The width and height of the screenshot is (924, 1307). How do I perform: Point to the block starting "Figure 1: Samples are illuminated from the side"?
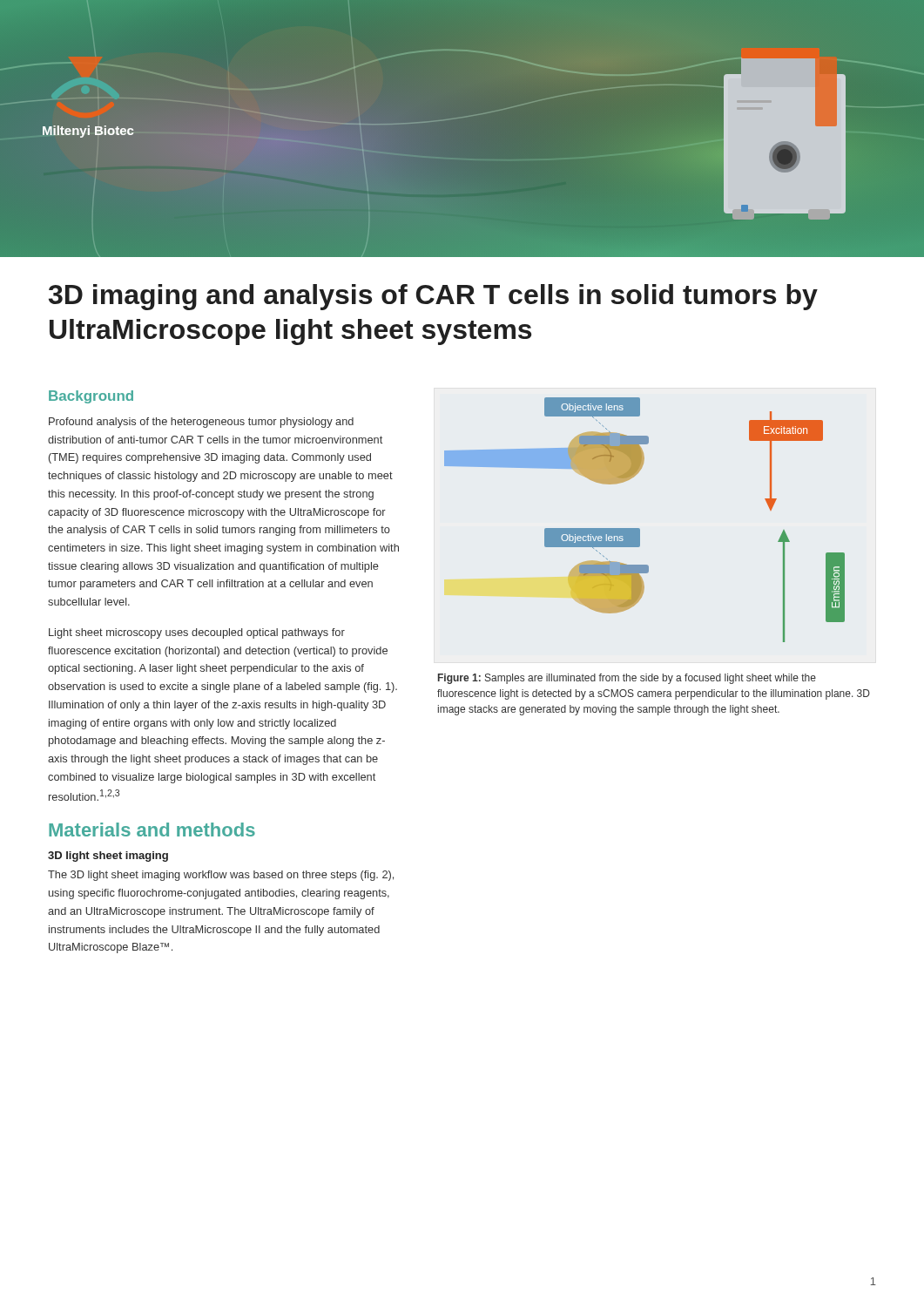[x=654, y=694]
